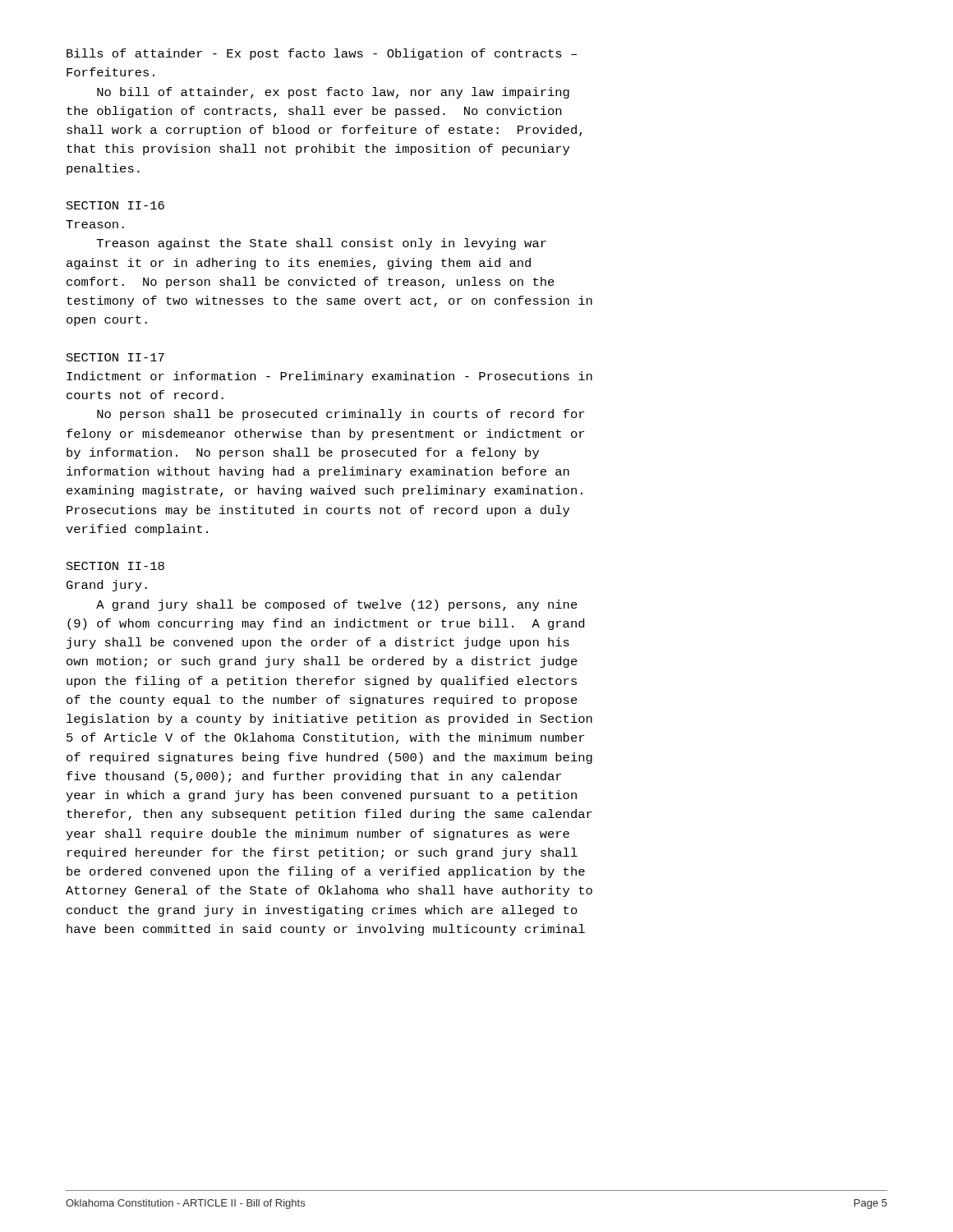Click on the text block with the text "A grand jury shall be"
Viewport: 953px width, 1232px height.
point(329,767)
